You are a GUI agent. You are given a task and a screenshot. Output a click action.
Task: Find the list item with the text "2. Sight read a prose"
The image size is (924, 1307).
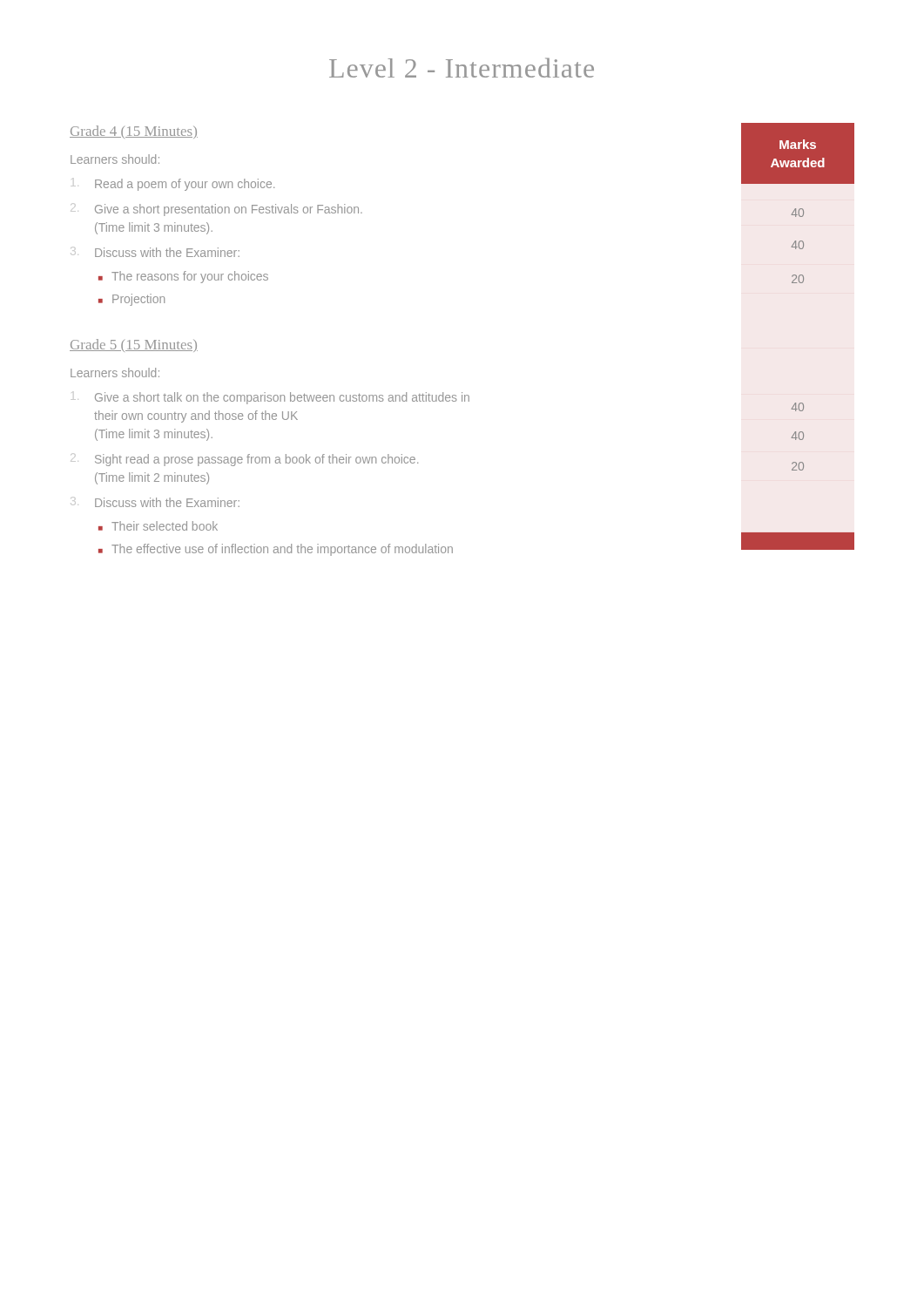[245, 469]
